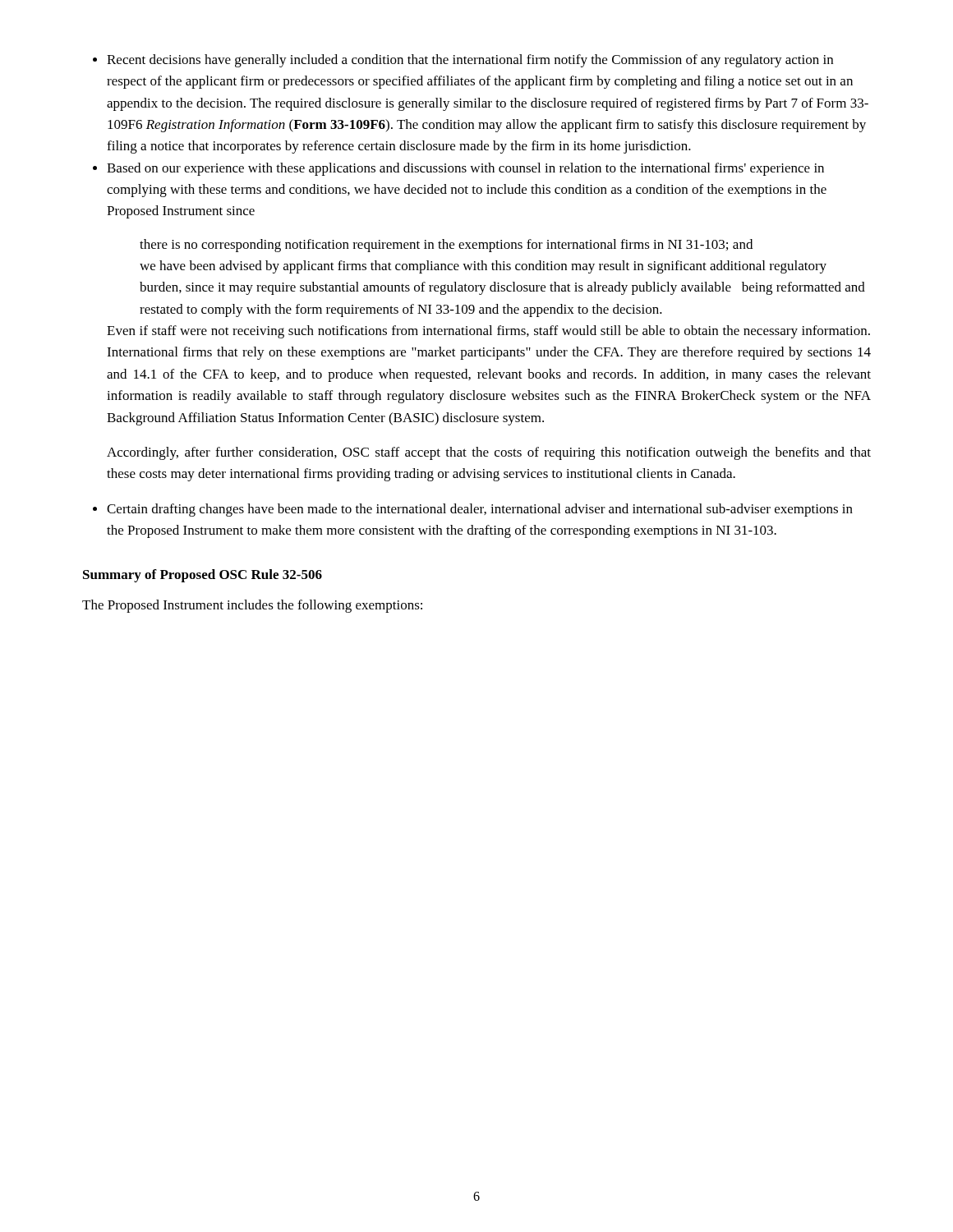Locate the text "Summary of Proposed OSC Rule 32-506"
This screenshot has height=1232, width=953.
(202, 575)
